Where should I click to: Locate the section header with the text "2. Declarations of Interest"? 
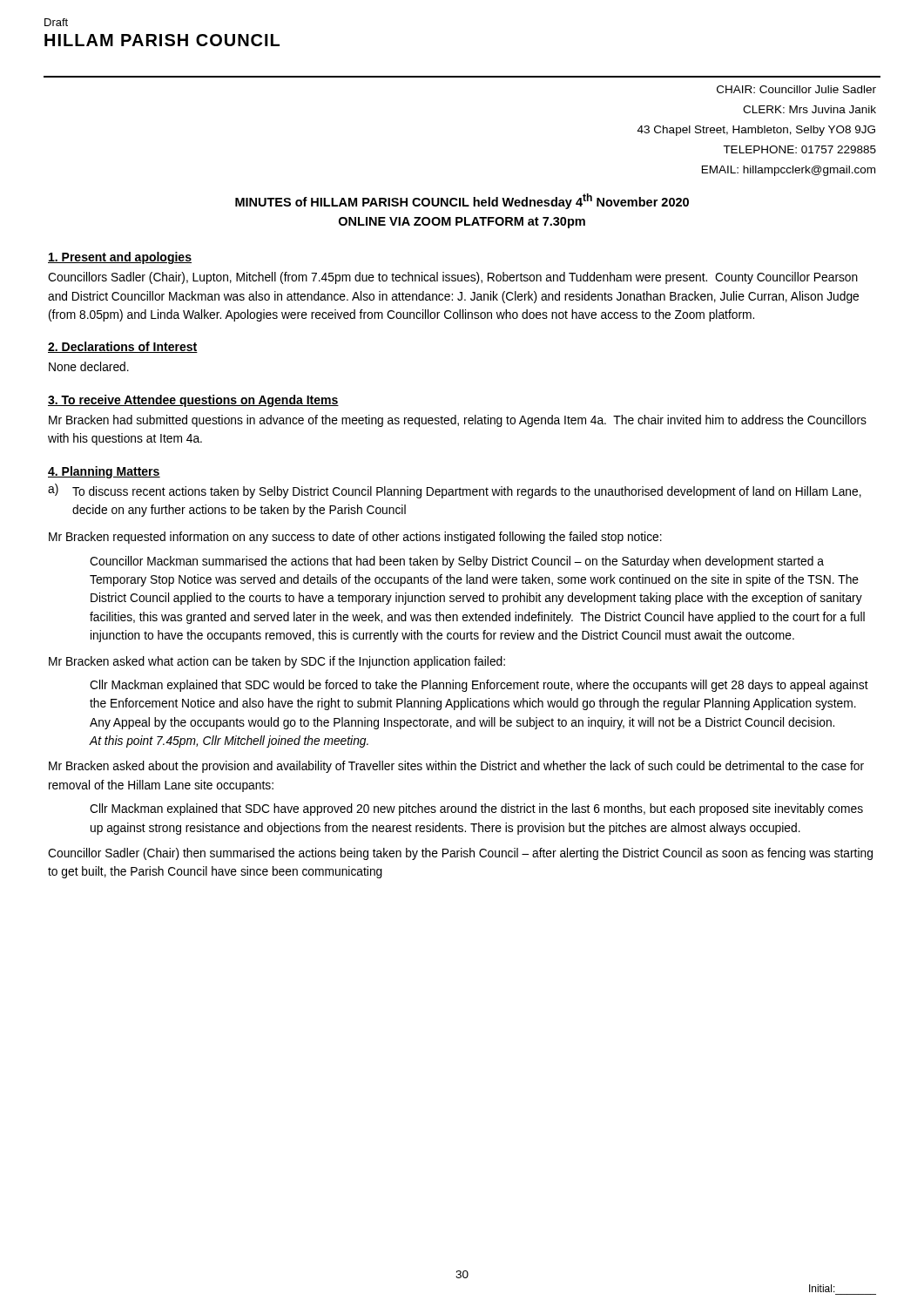coord(122,347)
